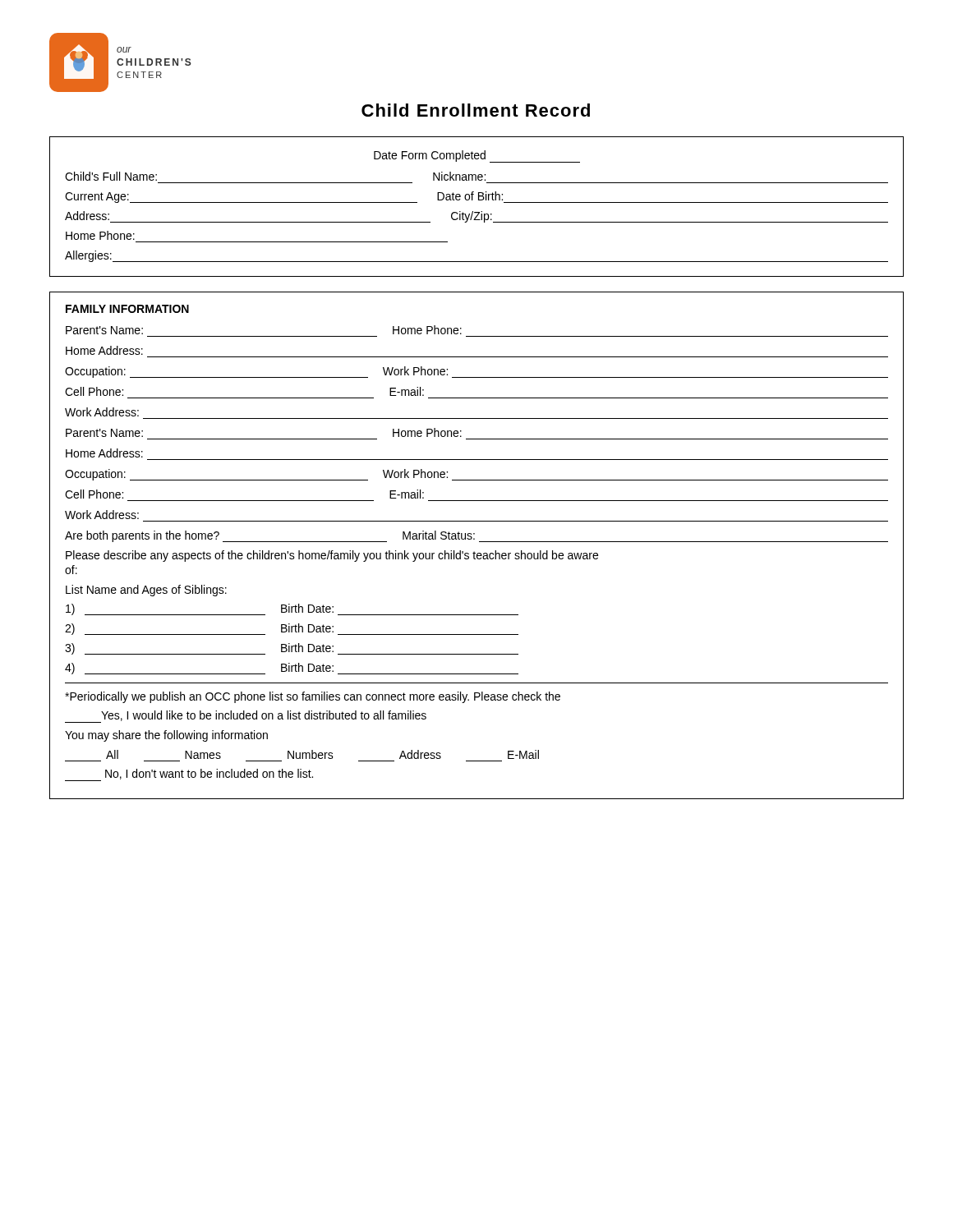Navigate to the text starting "FAMILY INFORMATION"
The height and width of the screenshot is (1232, 953).
127,309
